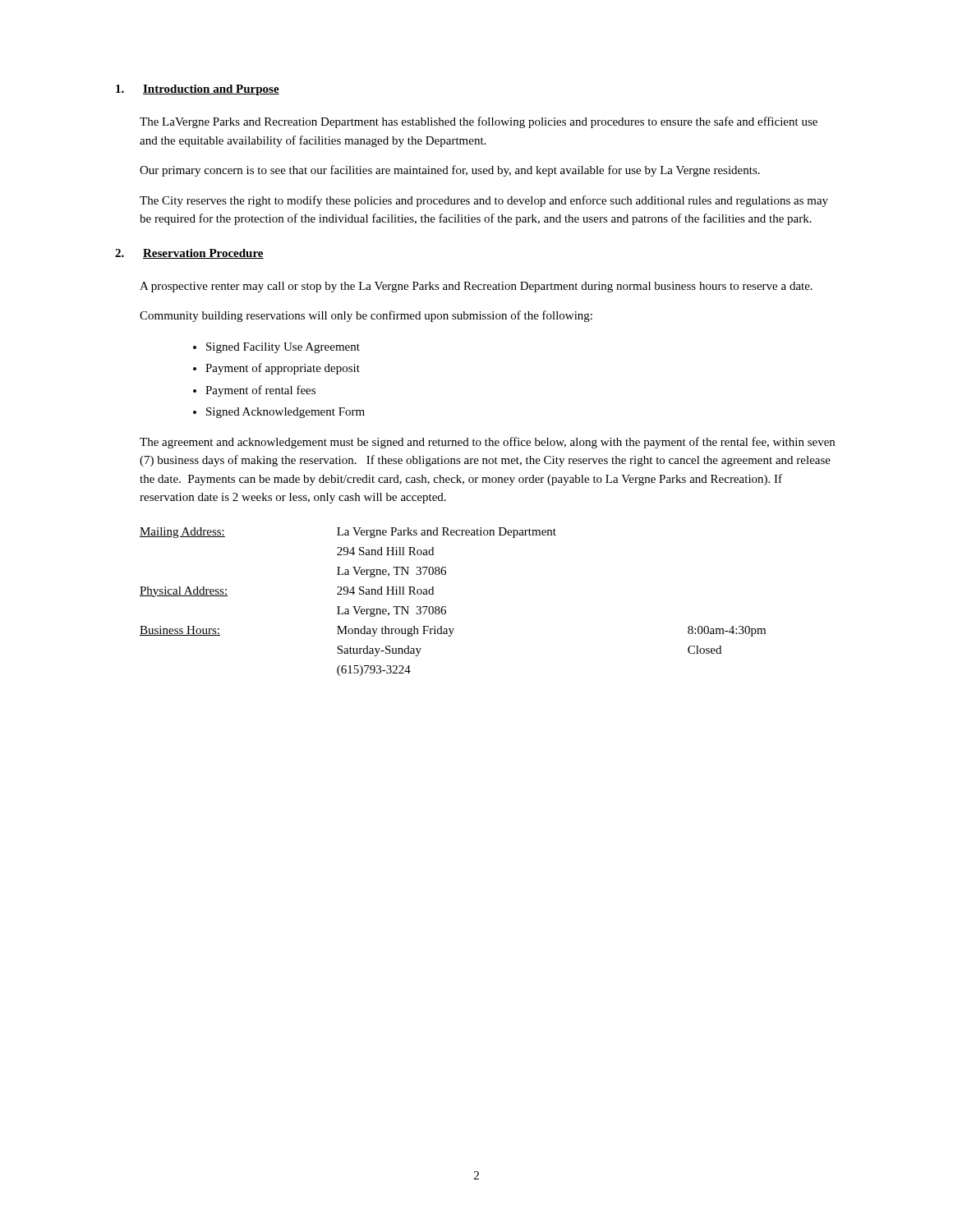Click on the region starting "Payment of appropriate deposit"
Screen dimensions: 1232x953
point(283,368)
